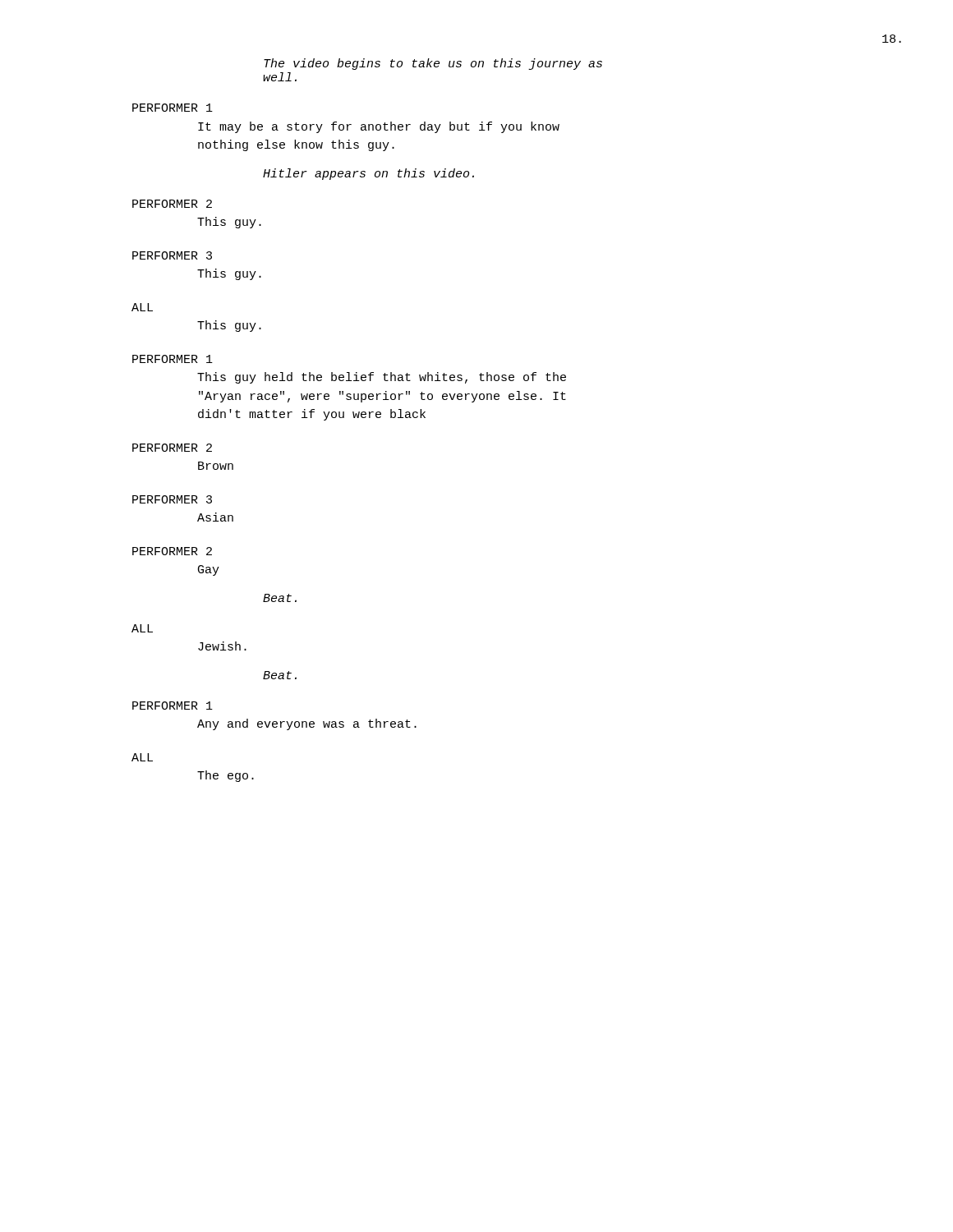Image resolution: width=953 pixels, height=1232 pixels.
Task: Locate the text block that reads "The video begins to"
Action: click(x=433, y=71)
